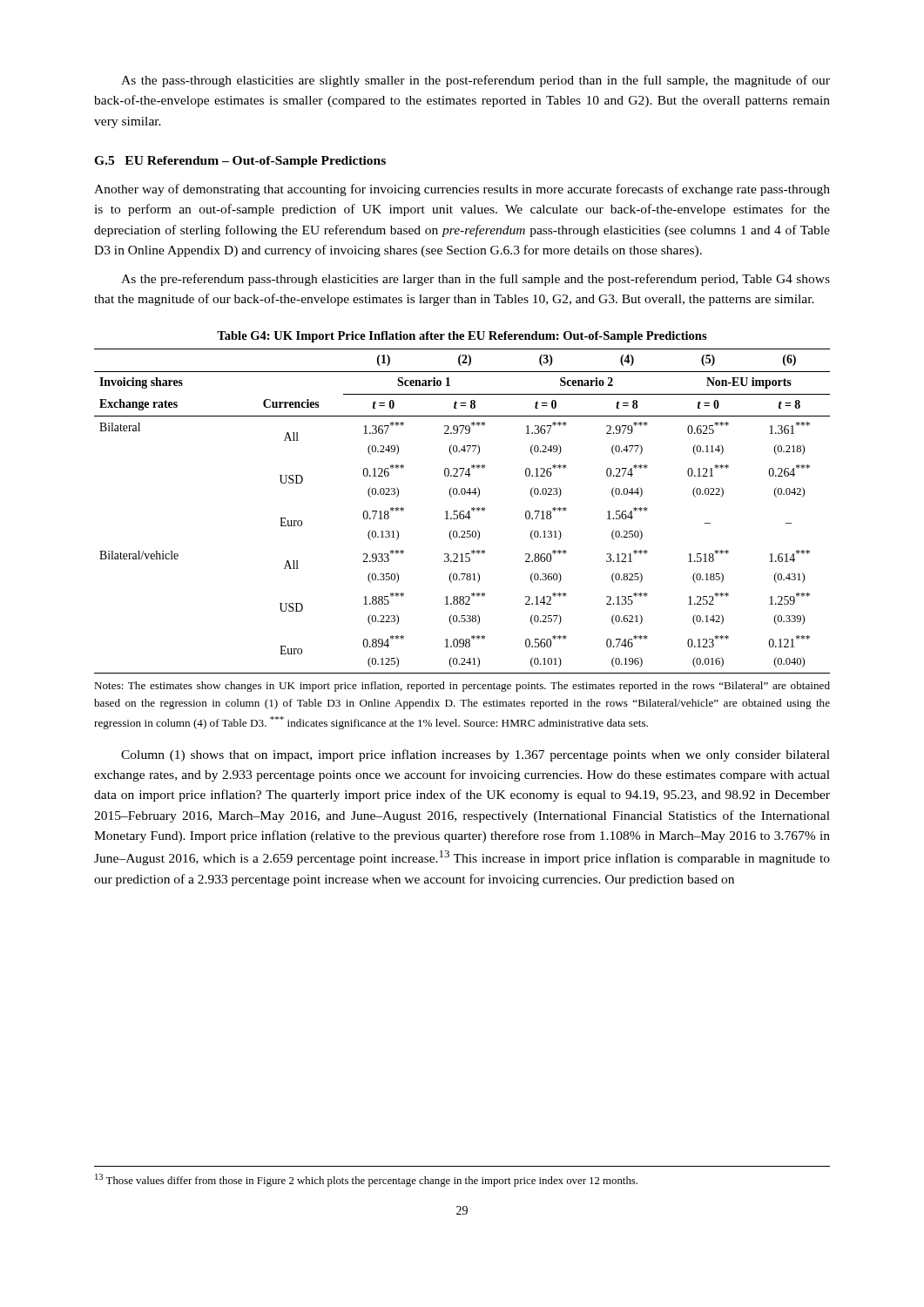Select the text block that says "Column (1) shows that on impact,"
Image resolution: width=924 pixels, height=1307 pixels.
[462, 816]
